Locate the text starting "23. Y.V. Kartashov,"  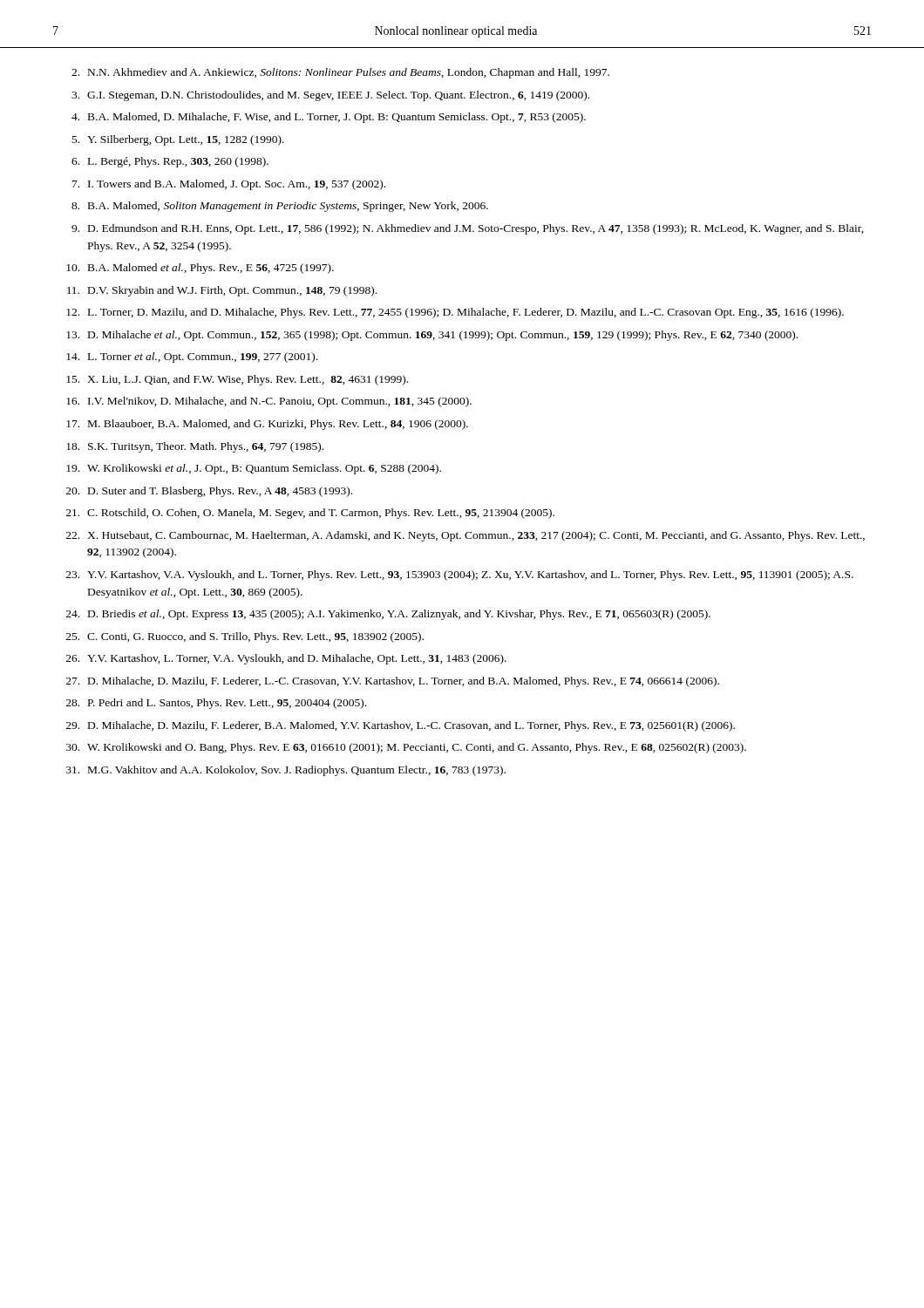coord(462,583)
